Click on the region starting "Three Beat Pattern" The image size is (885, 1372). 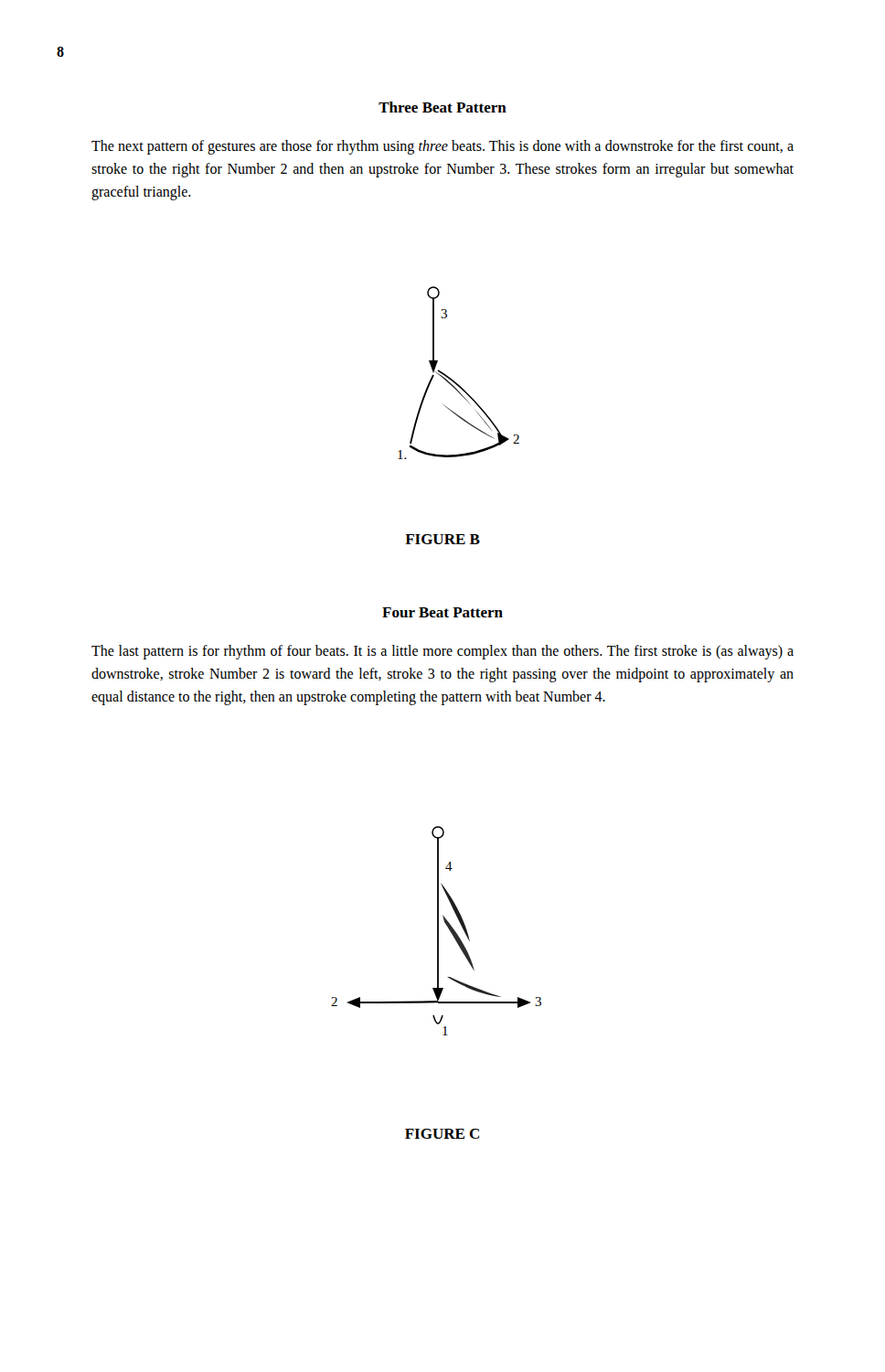point(442,107)
